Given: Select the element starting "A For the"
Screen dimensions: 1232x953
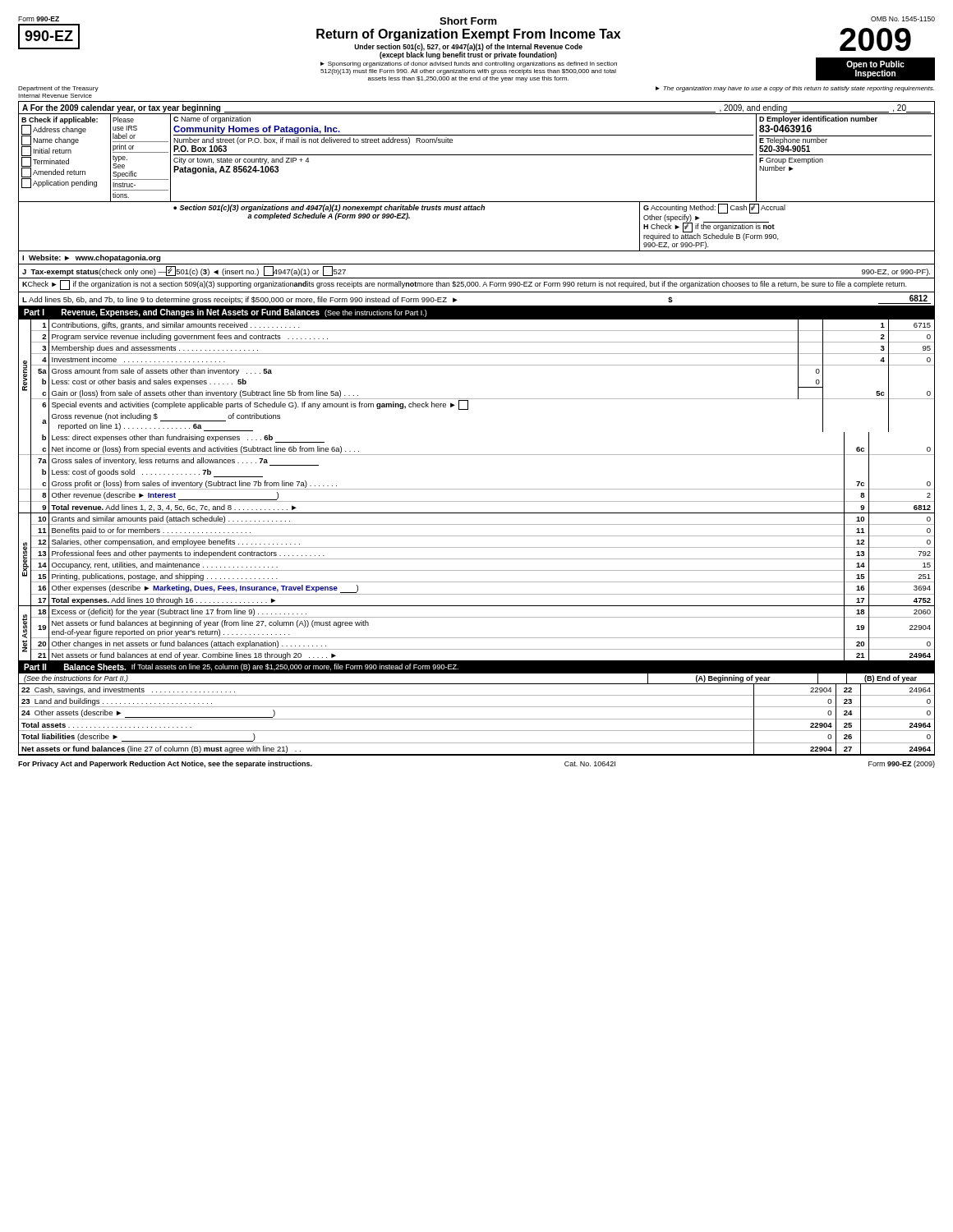Looking at the screenshot, I should coord(476,108).
